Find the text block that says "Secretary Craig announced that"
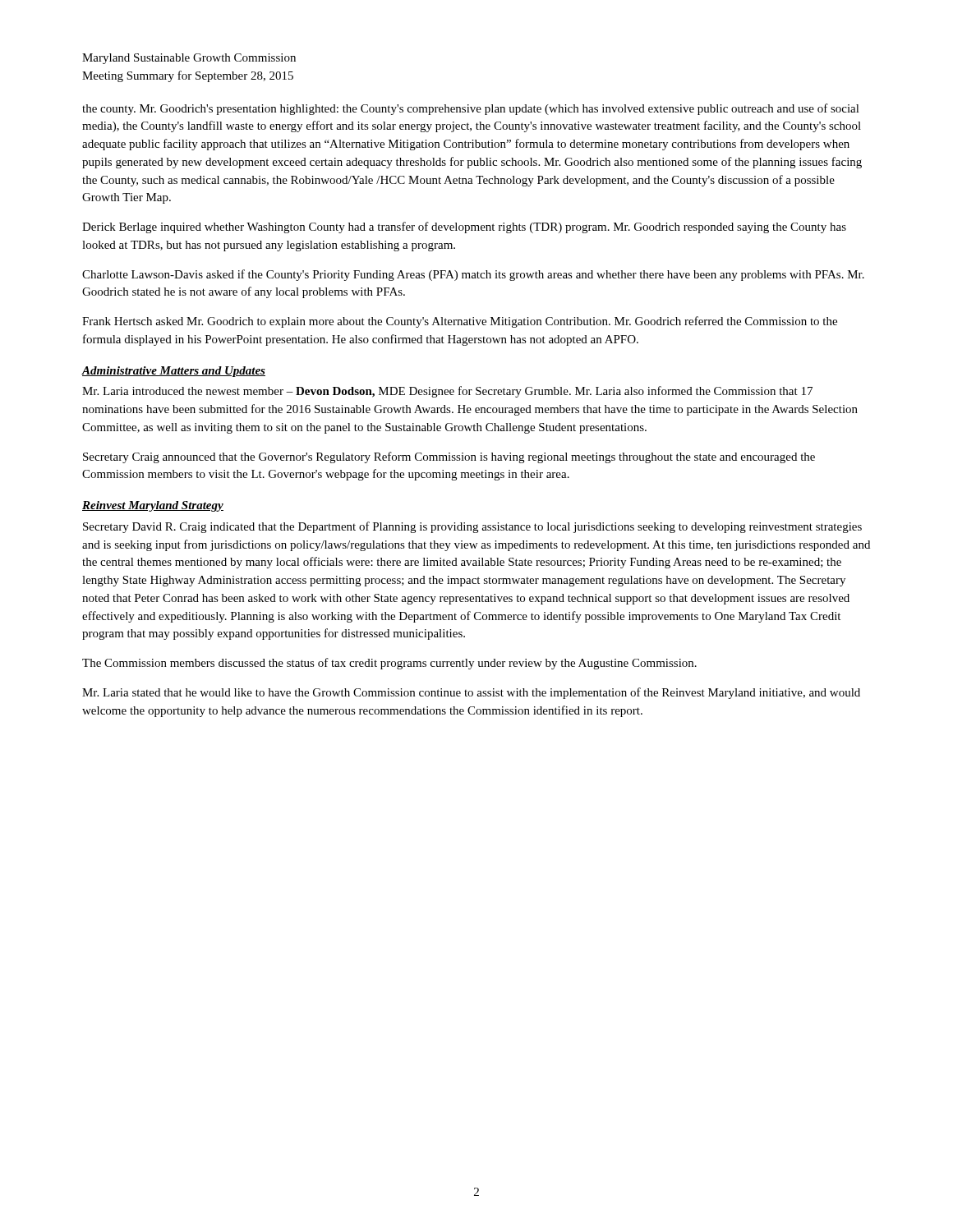This screenshot has height=1232, width=953. pyautogui.click(x=476, y=466)
